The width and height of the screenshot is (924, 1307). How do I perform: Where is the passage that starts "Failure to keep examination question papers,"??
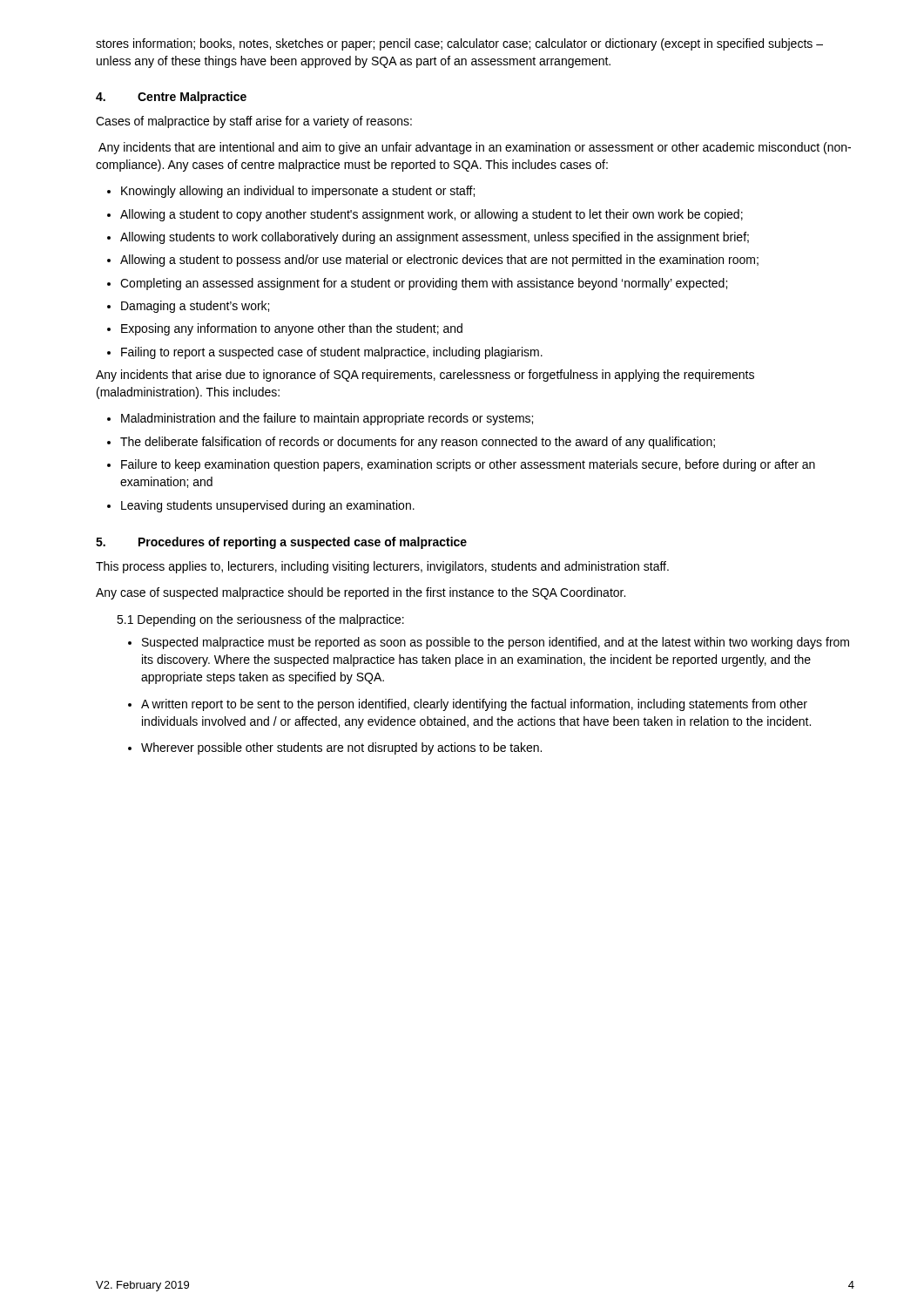pos(475,473)
